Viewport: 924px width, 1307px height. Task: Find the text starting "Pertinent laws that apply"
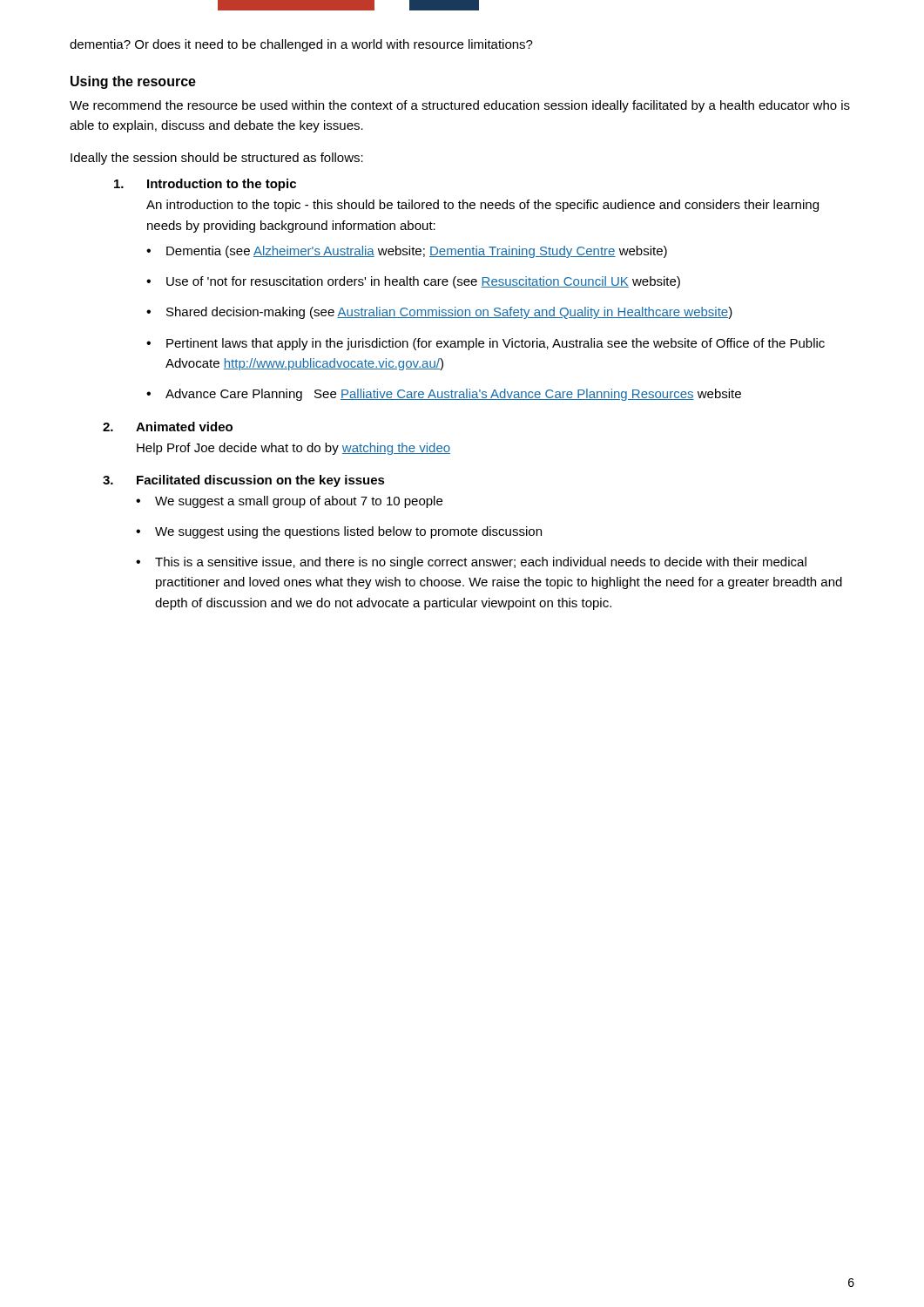coord(495,353)
